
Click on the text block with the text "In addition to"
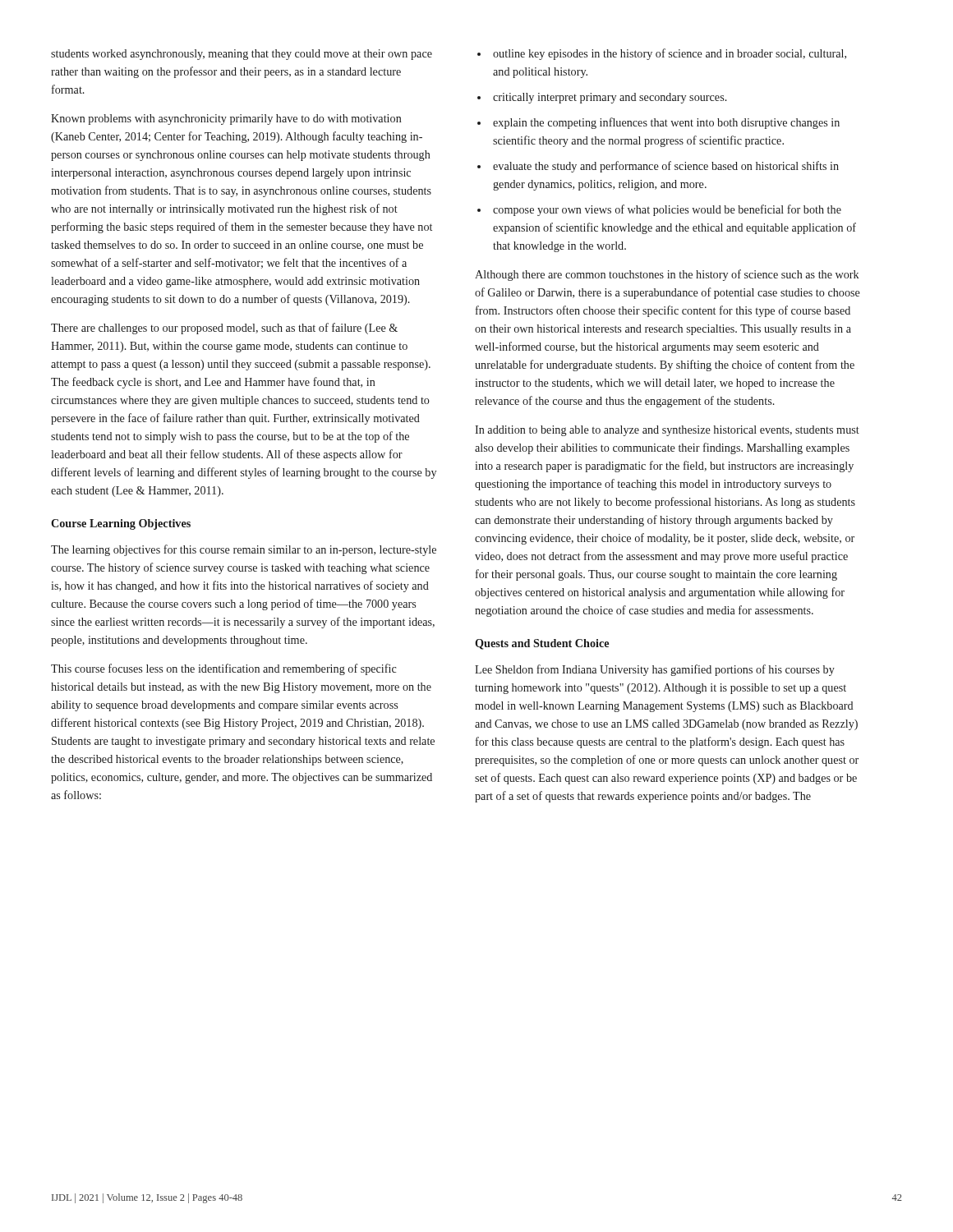coord(668,520)
